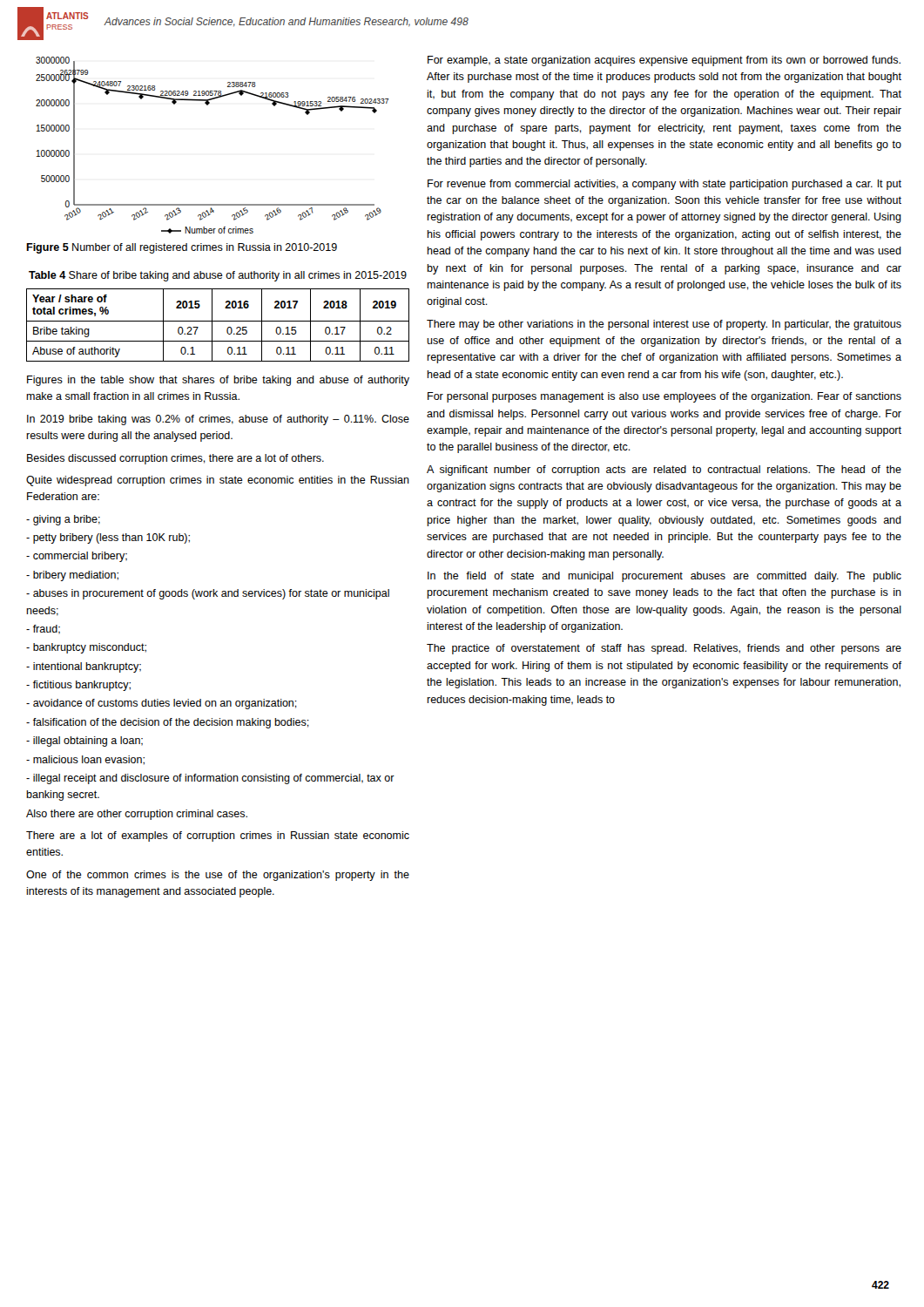
Task: Find the block on this page that starts "For revenue from commercial activities,"
Action: tap(664, 243)
